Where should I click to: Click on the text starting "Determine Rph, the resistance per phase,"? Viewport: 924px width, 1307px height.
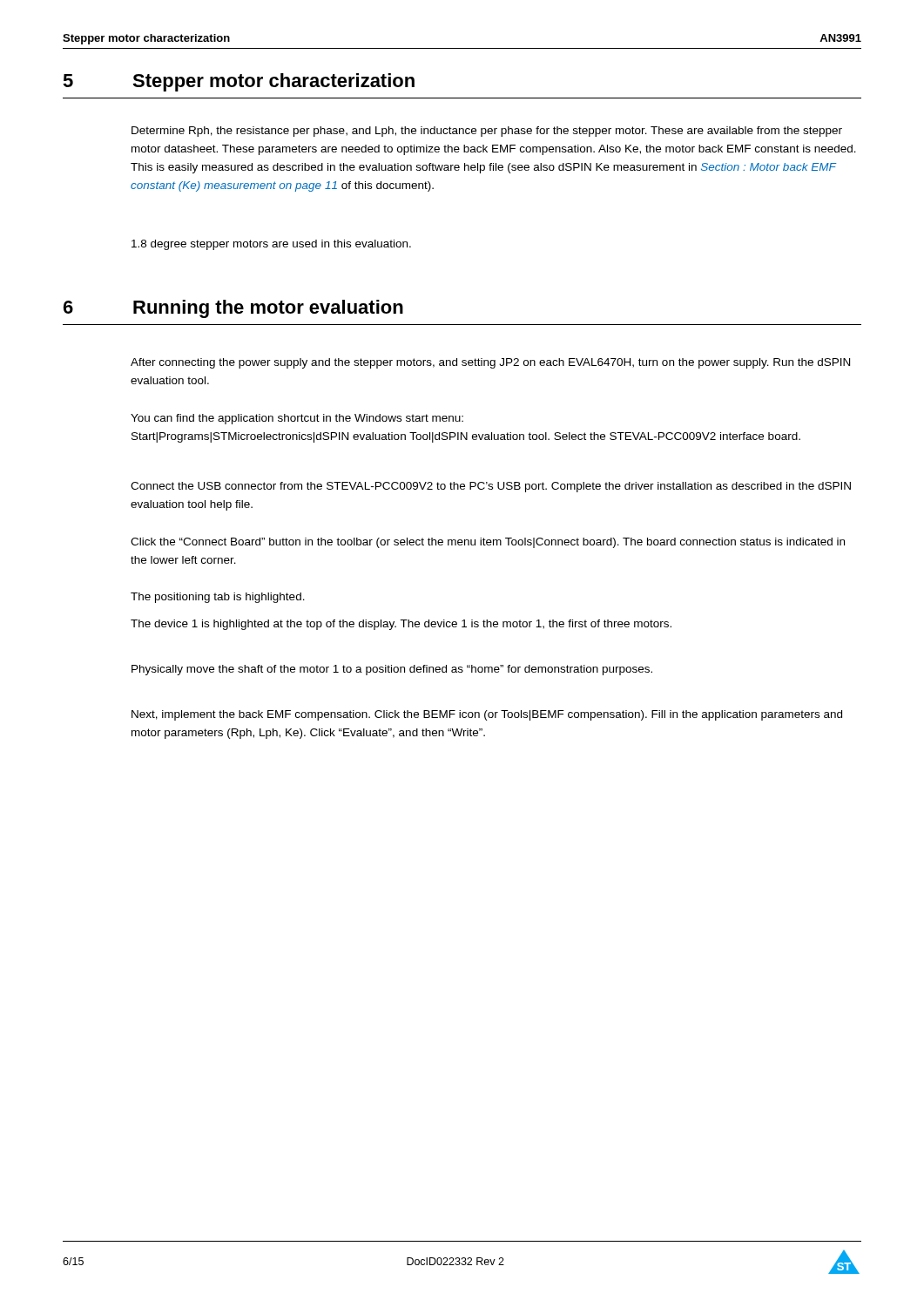coord(494,158)
